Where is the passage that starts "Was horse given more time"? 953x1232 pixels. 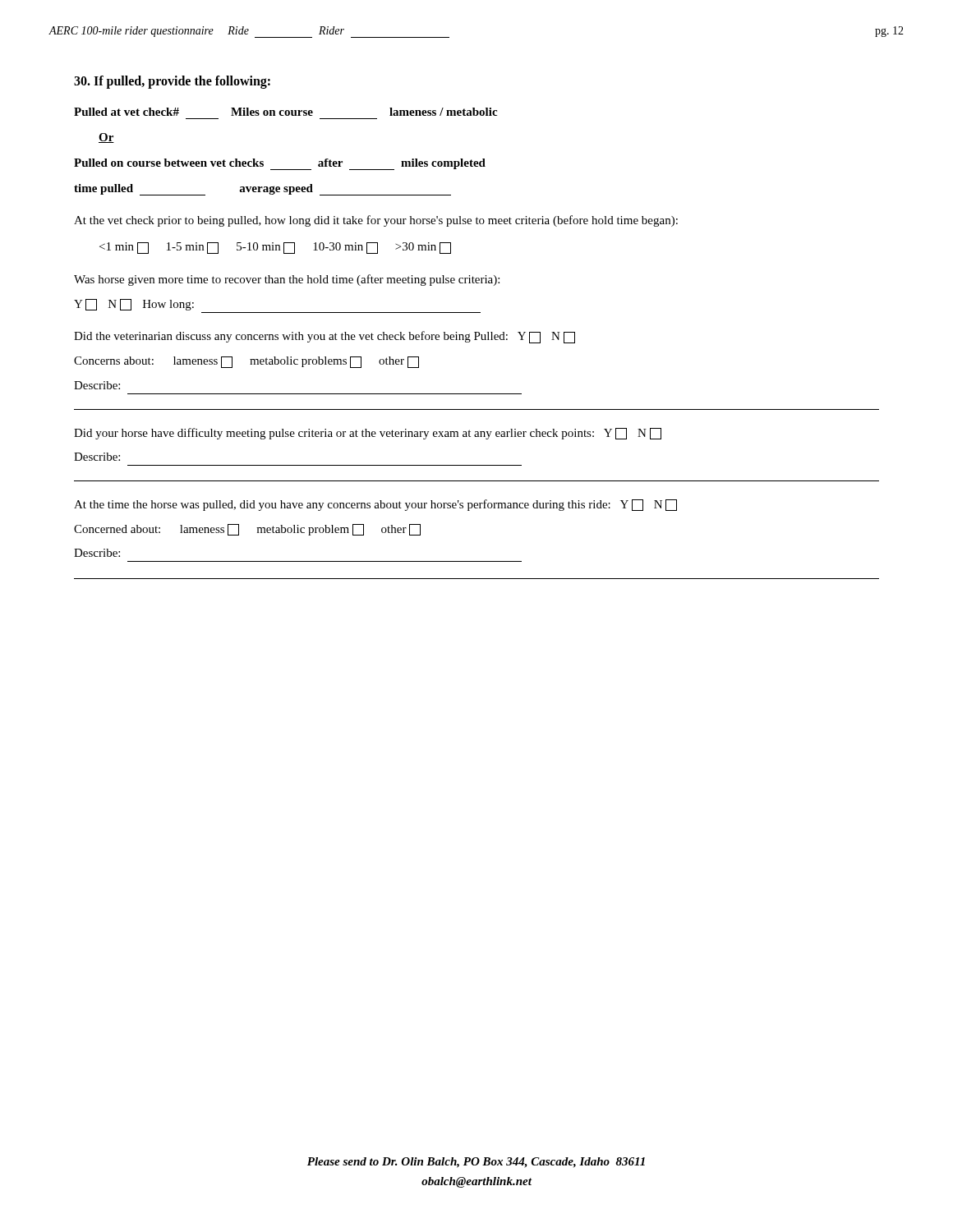(x=287, y=279)
